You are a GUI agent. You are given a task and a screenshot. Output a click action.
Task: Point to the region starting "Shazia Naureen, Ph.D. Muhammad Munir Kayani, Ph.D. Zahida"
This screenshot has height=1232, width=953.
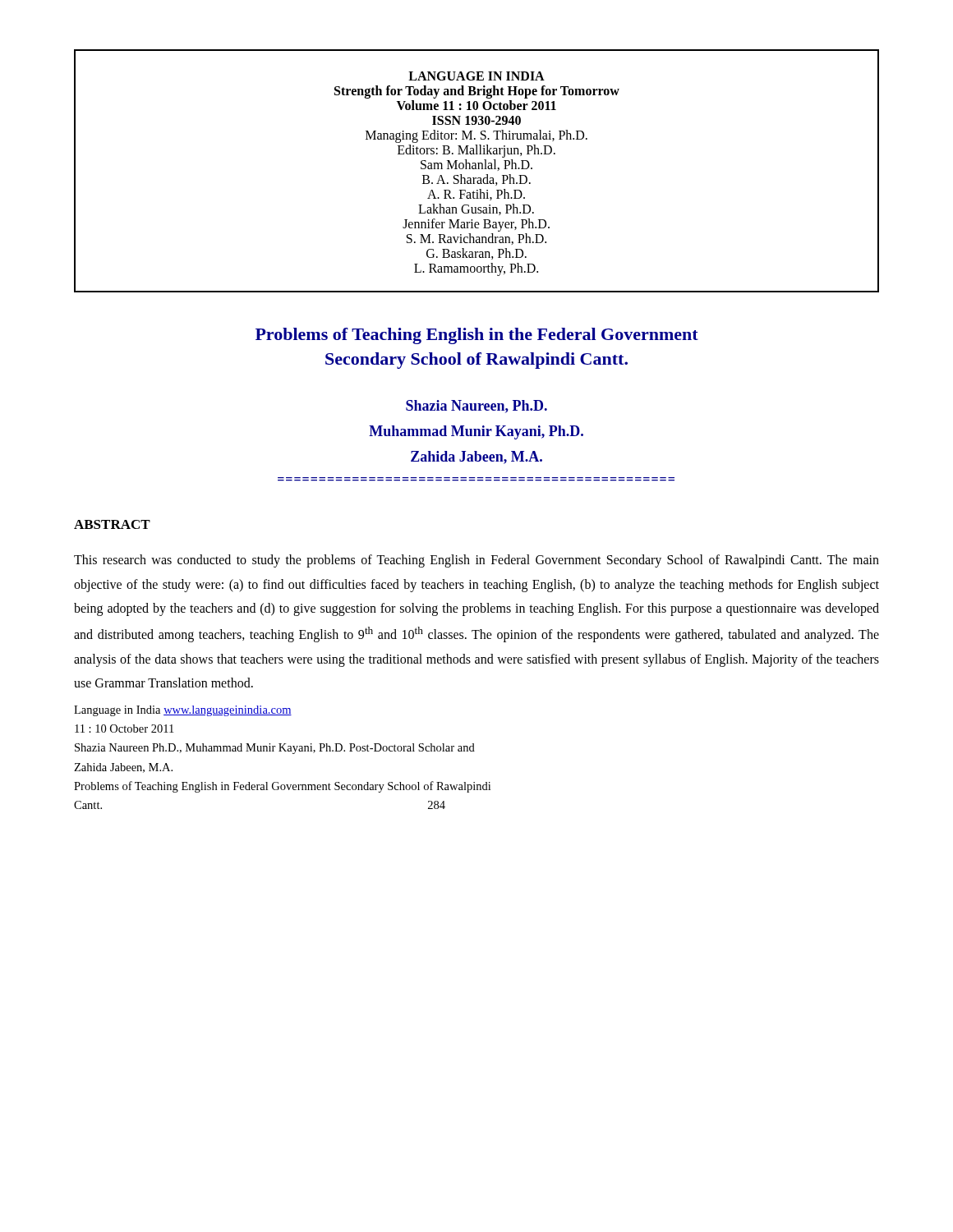pos(476,431)
